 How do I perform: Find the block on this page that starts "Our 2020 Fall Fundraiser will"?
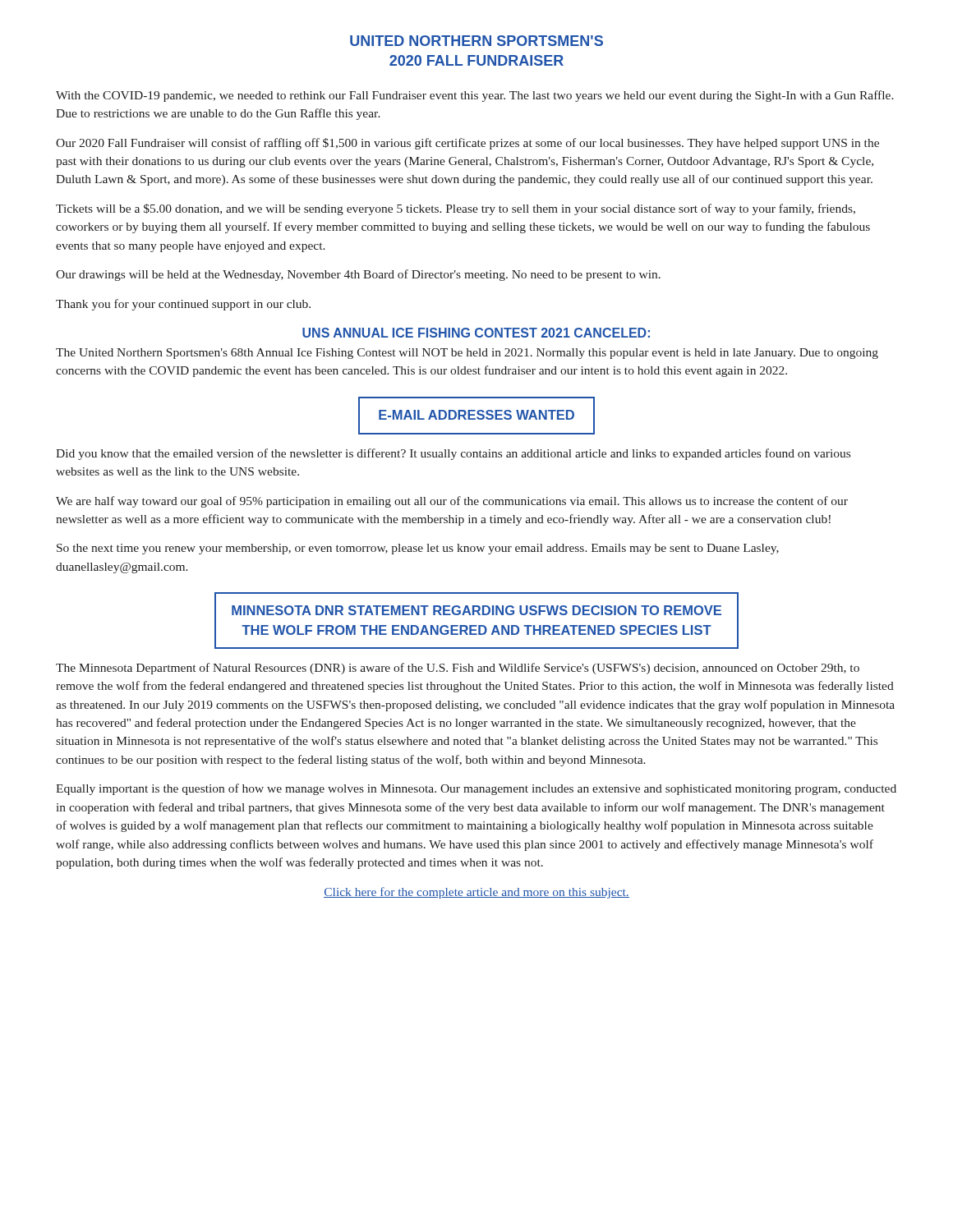click(x=476, y=161)
